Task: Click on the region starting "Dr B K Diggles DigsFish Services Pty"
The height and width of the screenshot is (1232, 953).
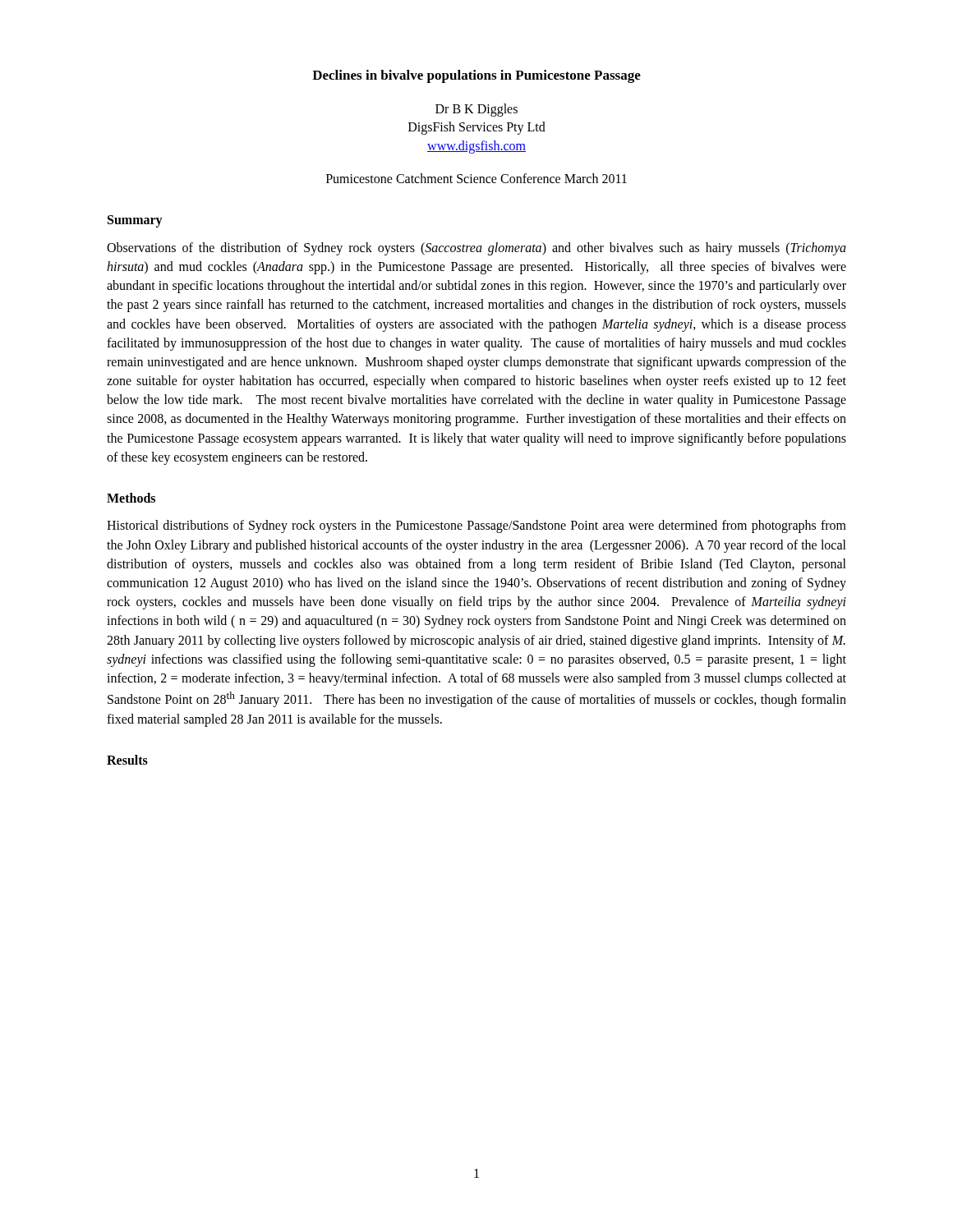Action: pyautogui.click(x=476, y=127)
